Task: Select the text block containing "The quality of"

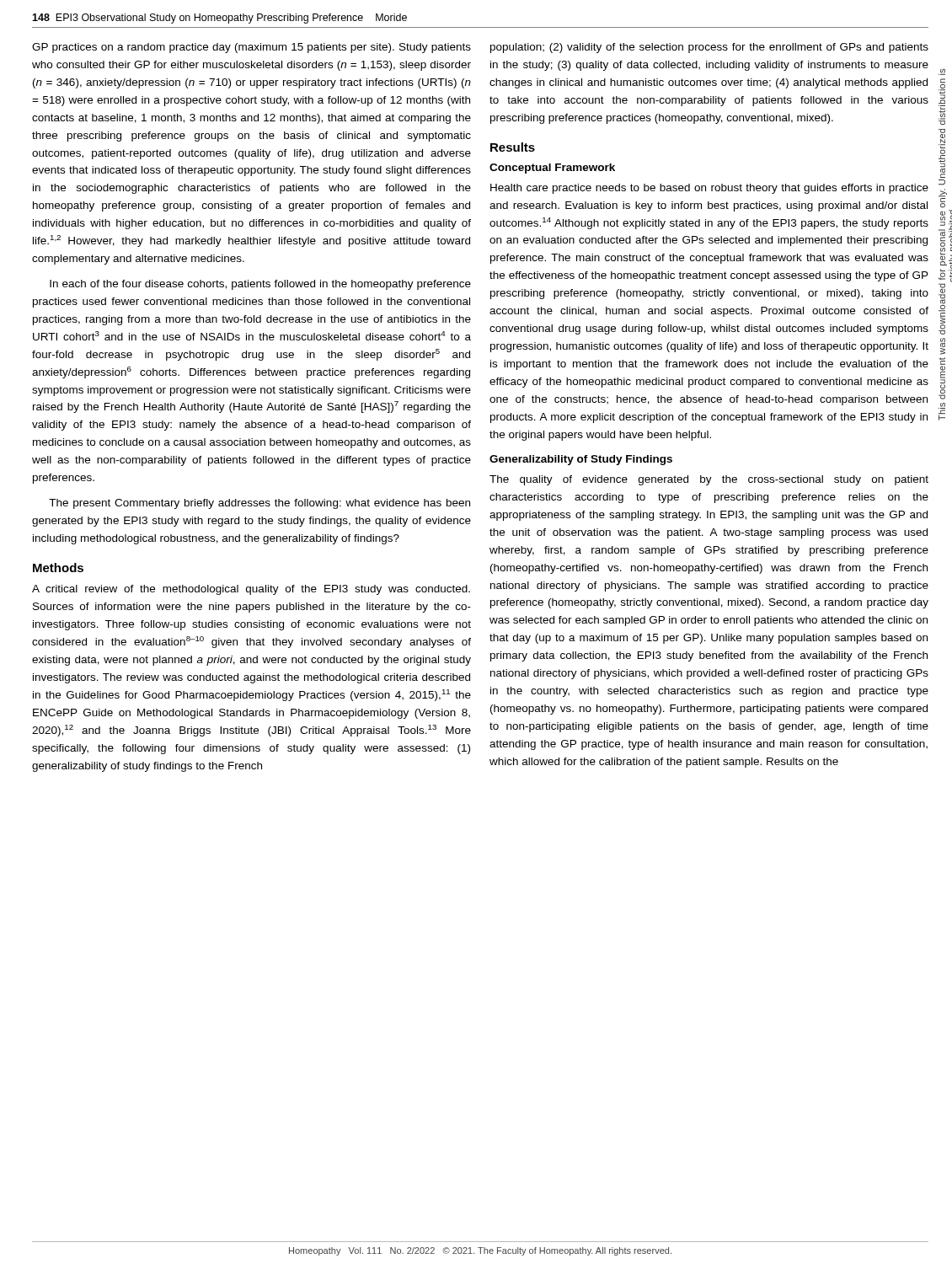Action: point(709,621)
